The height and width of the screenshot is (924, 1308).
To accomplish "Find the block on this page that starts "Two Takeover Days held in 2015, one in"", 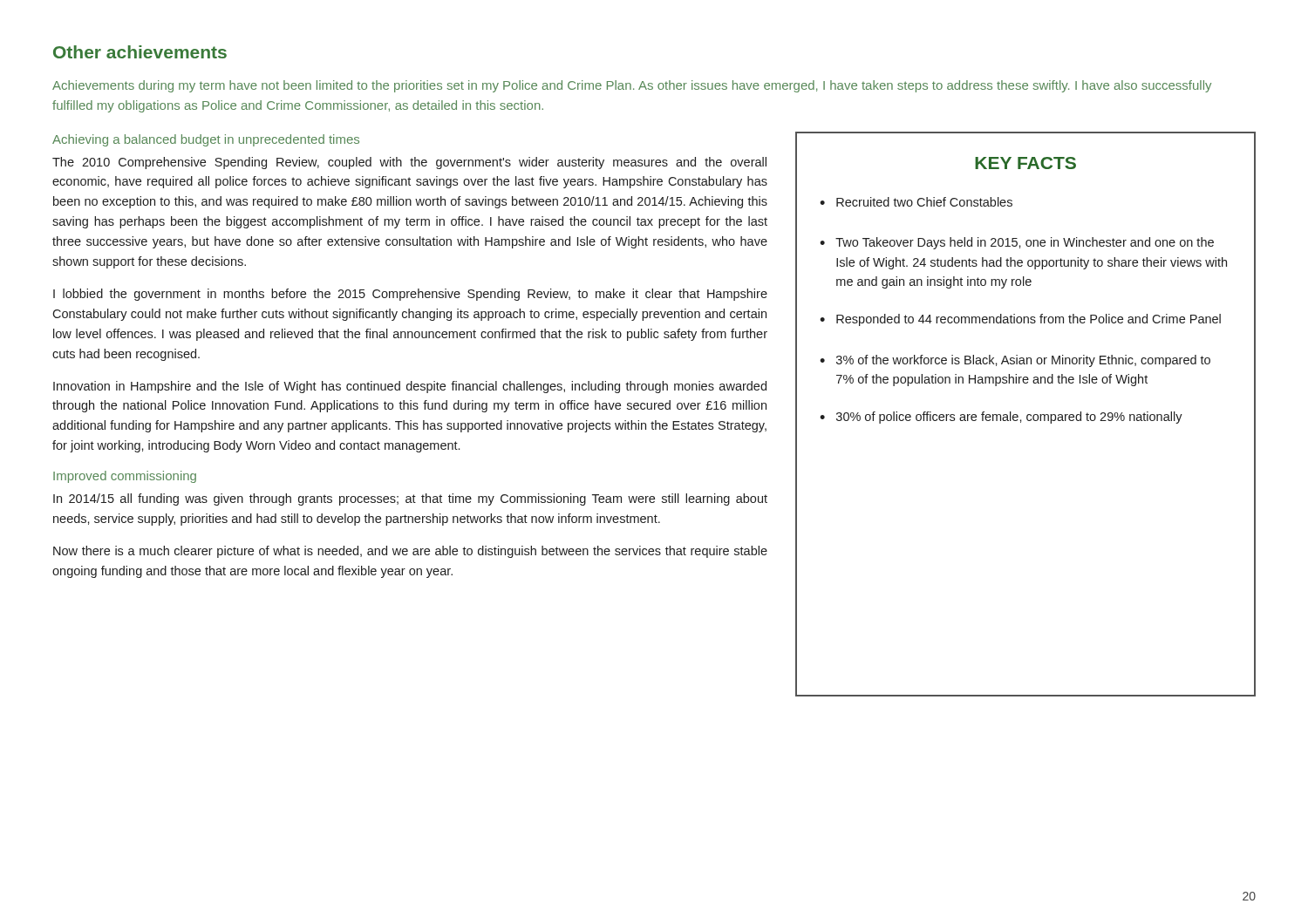I will click(1032, 262).
